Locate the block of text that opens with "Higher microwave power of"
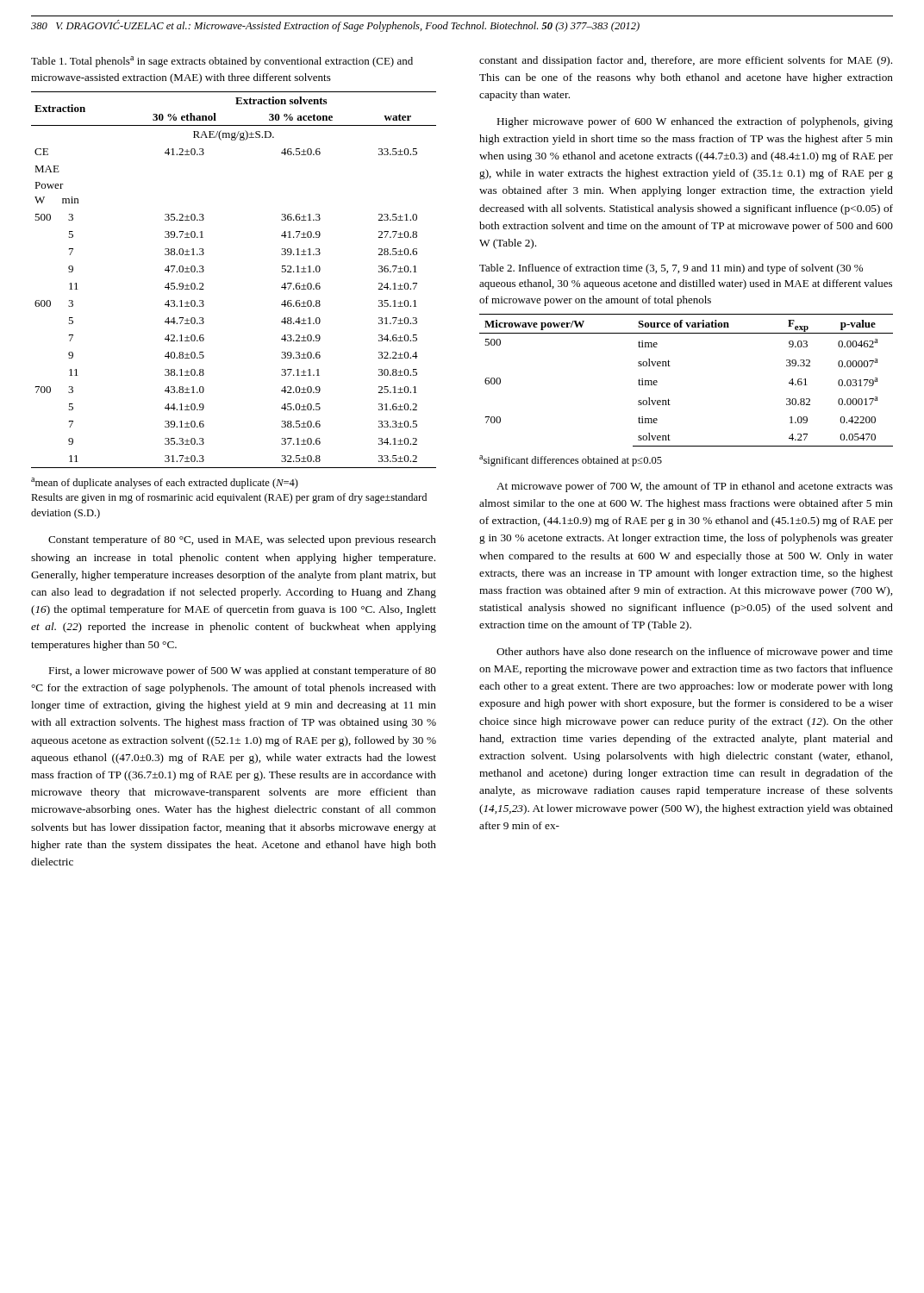Viewport: 924px width, 1293px height. [x=686, y=182]
